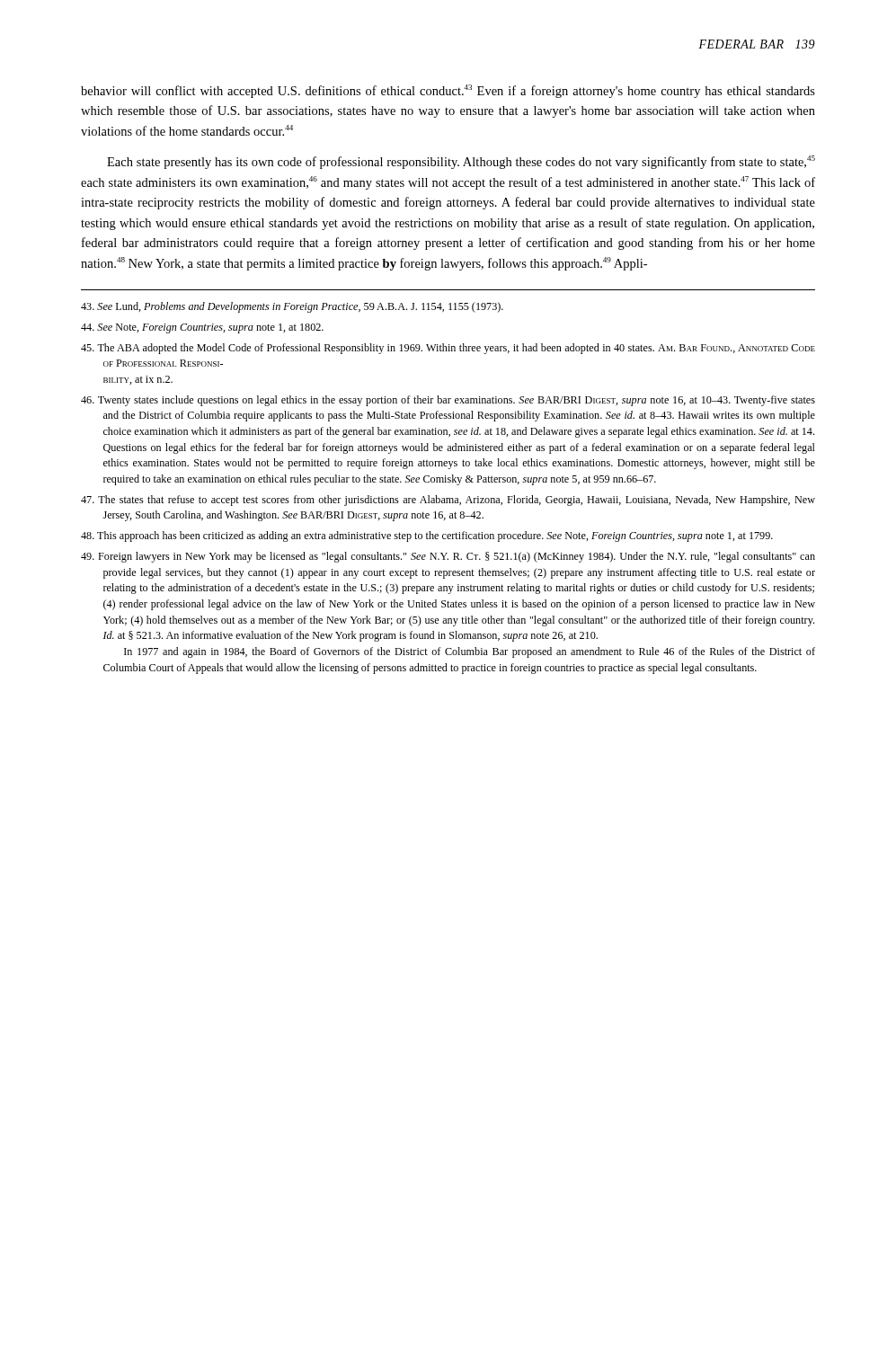Locate the text starting "This approach has been"

pos(427,536)
